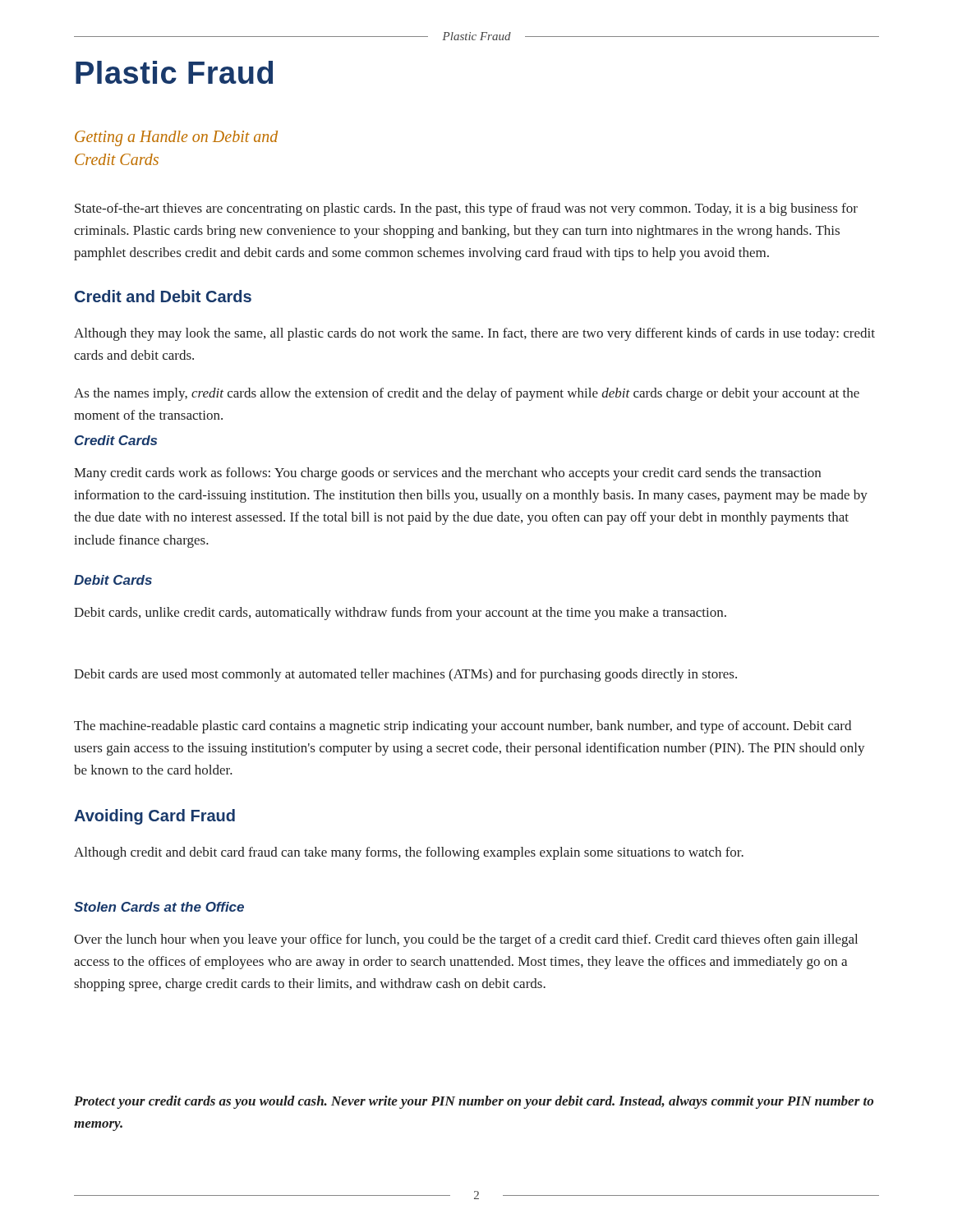
Task: Click on the block starting "The machine-readable plastic card contains a magnetic"
Action: pos(476,748)
